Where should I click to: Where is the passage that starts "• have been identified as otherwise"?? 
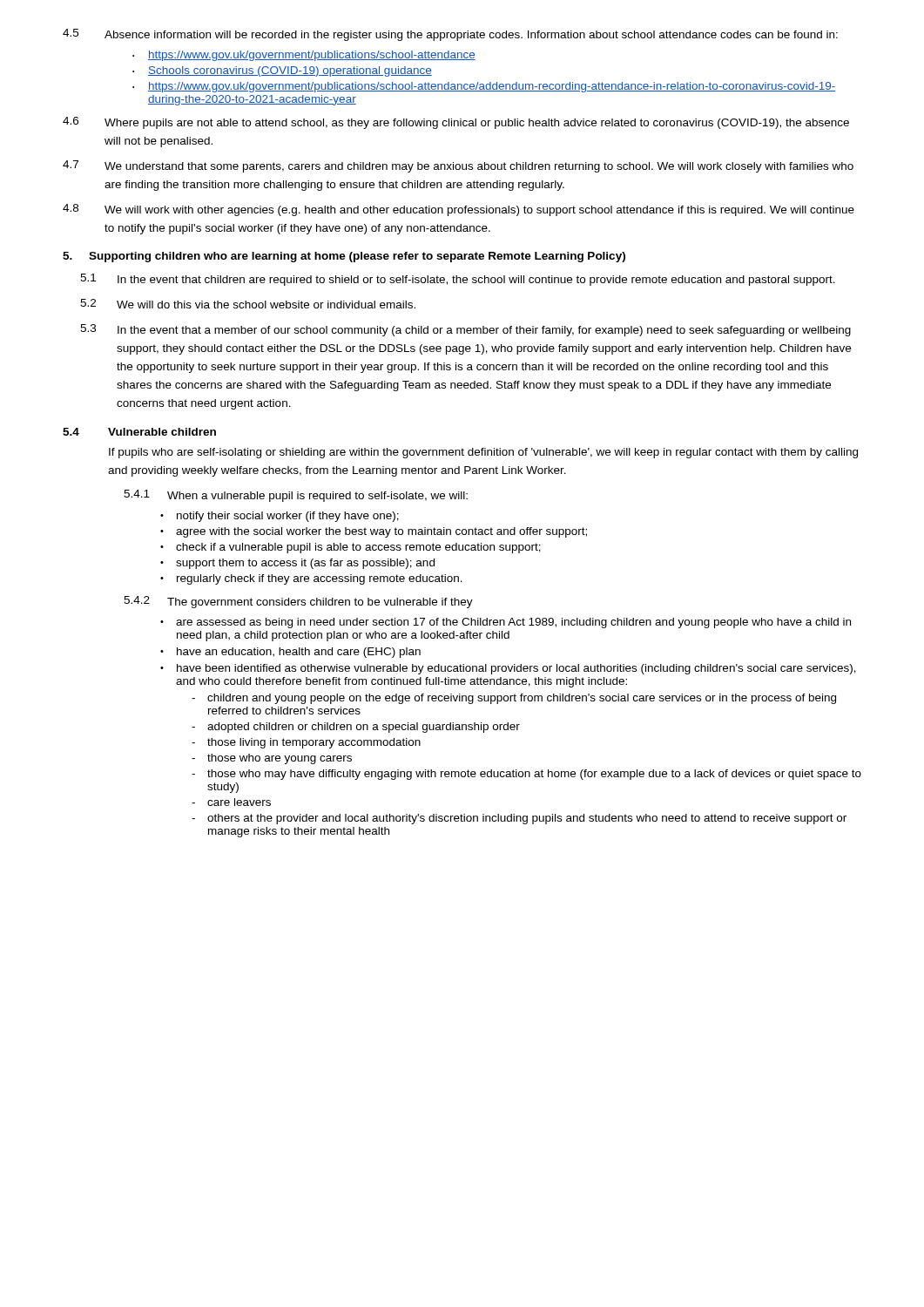tap(511, 674)
